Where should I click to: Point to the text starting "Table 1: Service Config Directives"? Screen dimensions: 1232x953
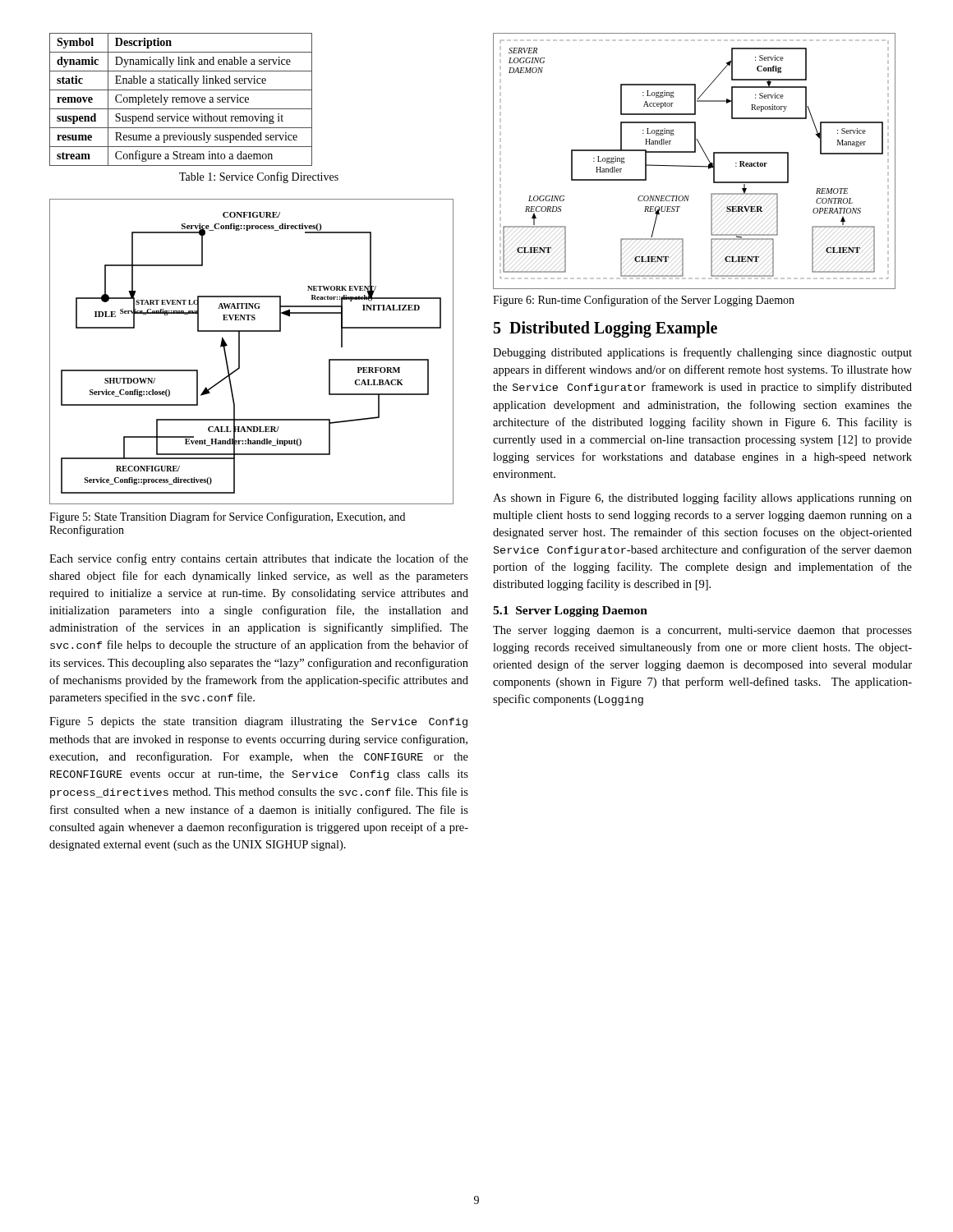point(259,177)
